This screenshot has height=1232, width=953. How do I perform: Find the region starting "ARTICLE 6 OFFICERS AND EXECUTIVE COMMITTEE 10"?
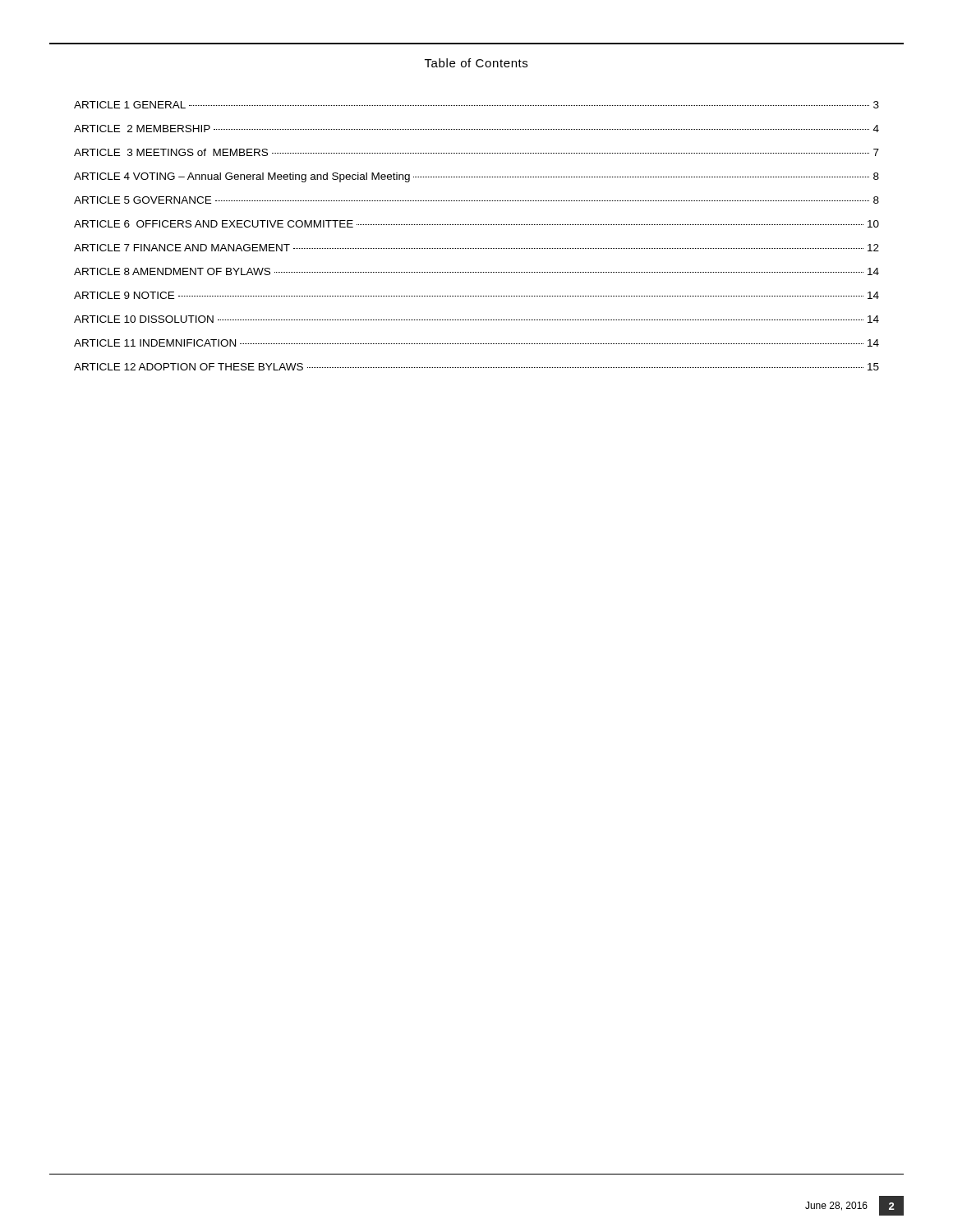[x=476, y=224]
